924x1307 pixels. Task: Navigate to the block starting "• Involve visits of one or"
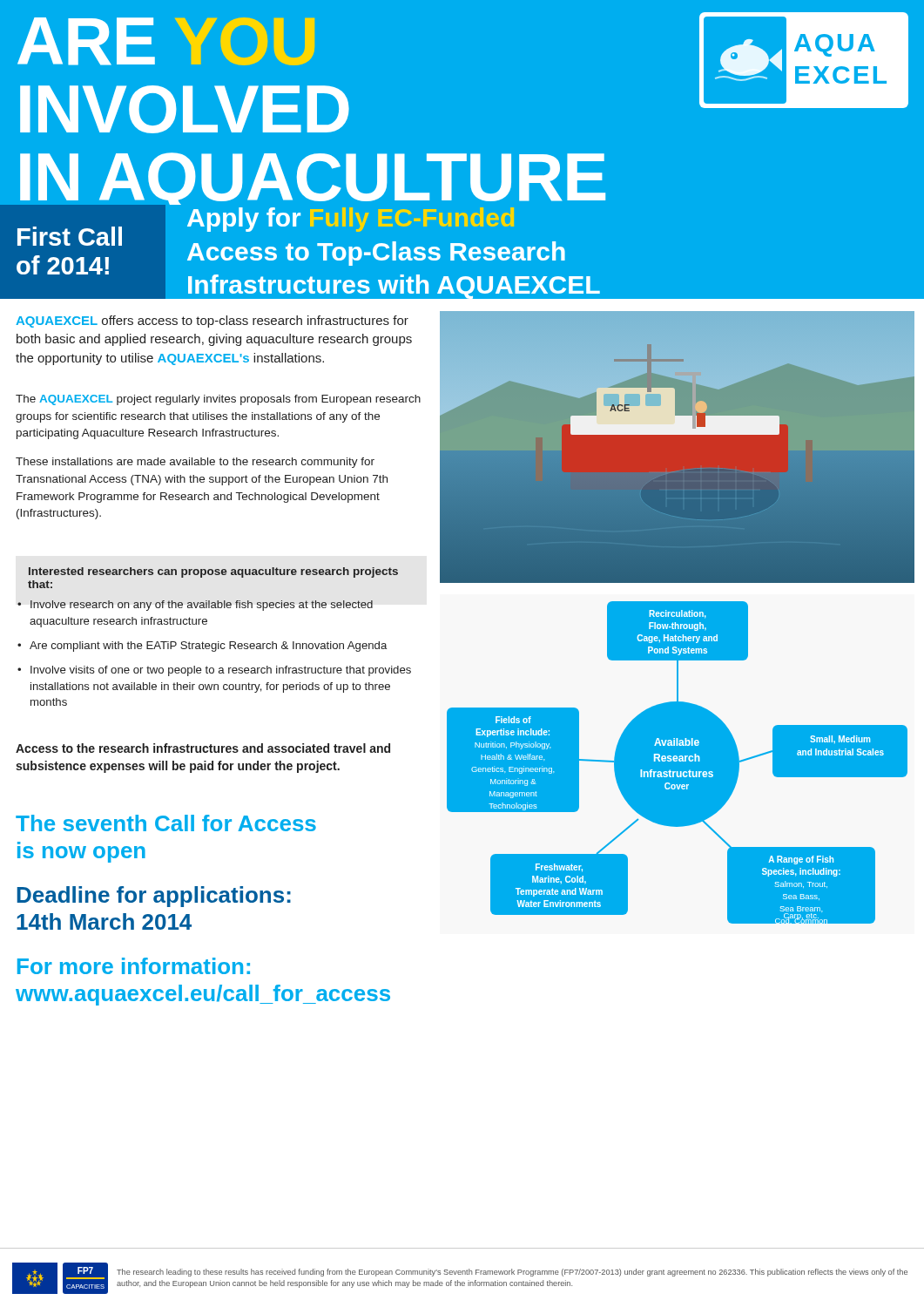[x=221, y=687]
